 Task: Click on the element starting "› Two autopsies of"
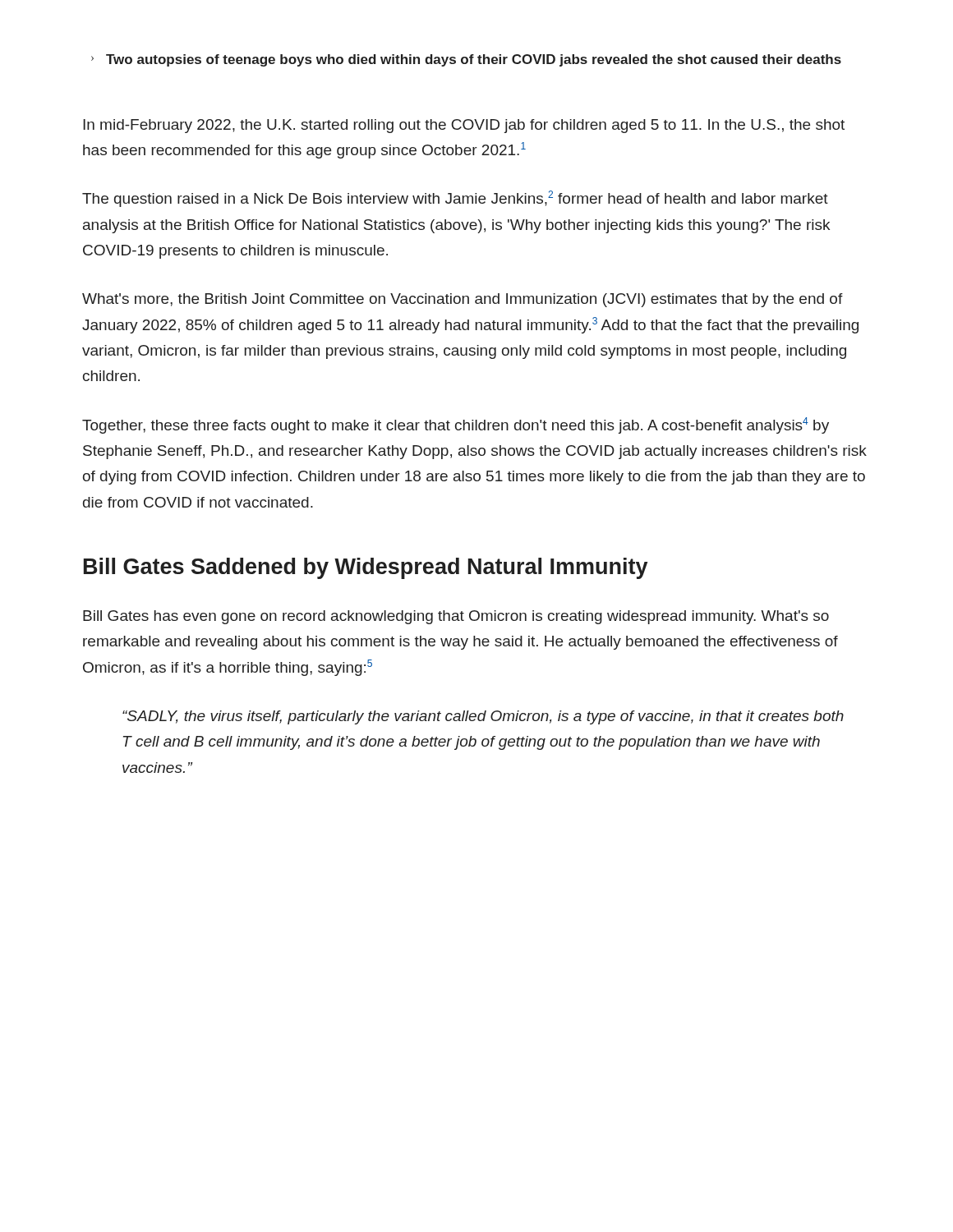coord(466,60)
